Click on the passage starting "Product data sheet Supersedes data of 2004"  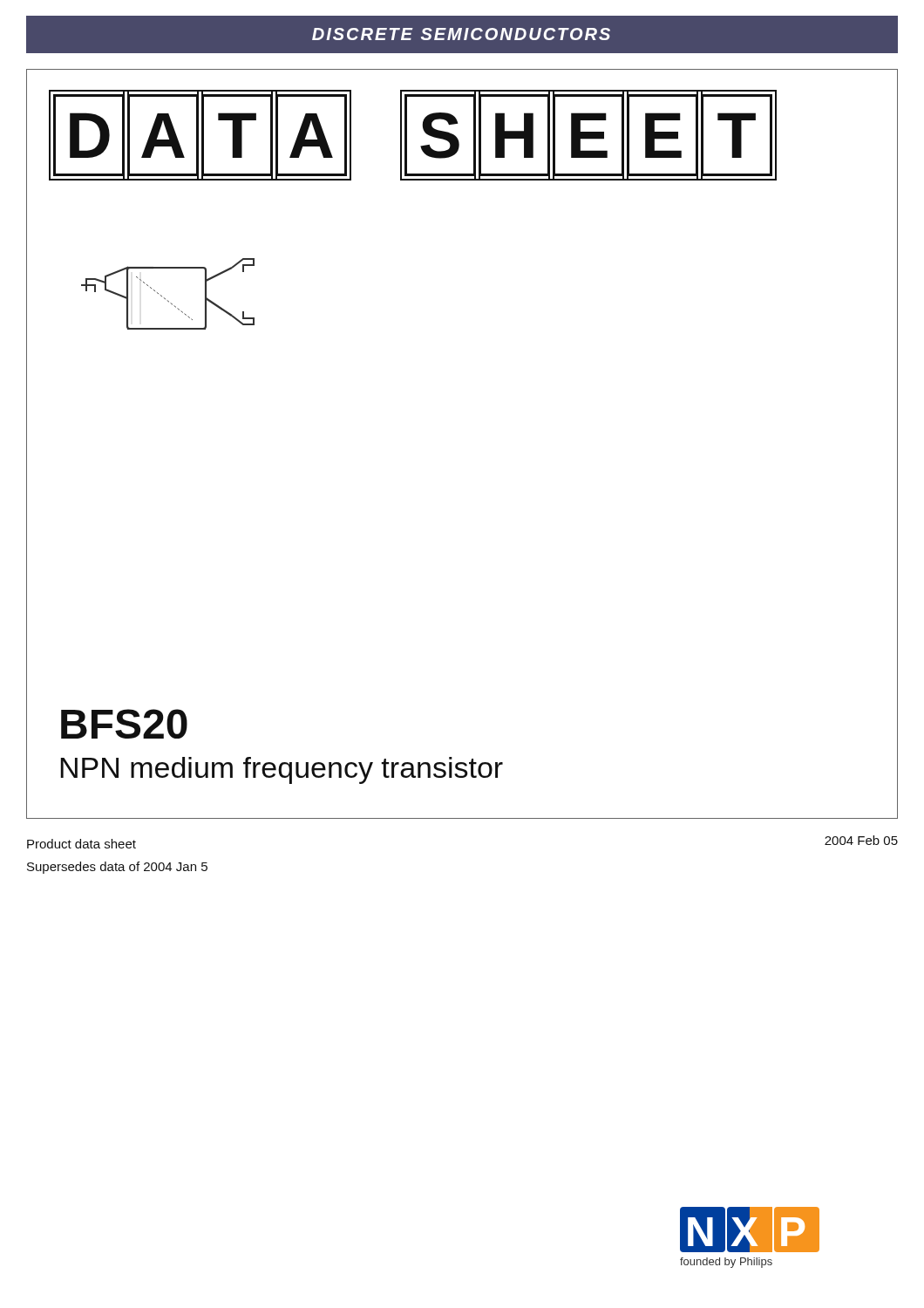pyautogui.click(x=117, y=855)
